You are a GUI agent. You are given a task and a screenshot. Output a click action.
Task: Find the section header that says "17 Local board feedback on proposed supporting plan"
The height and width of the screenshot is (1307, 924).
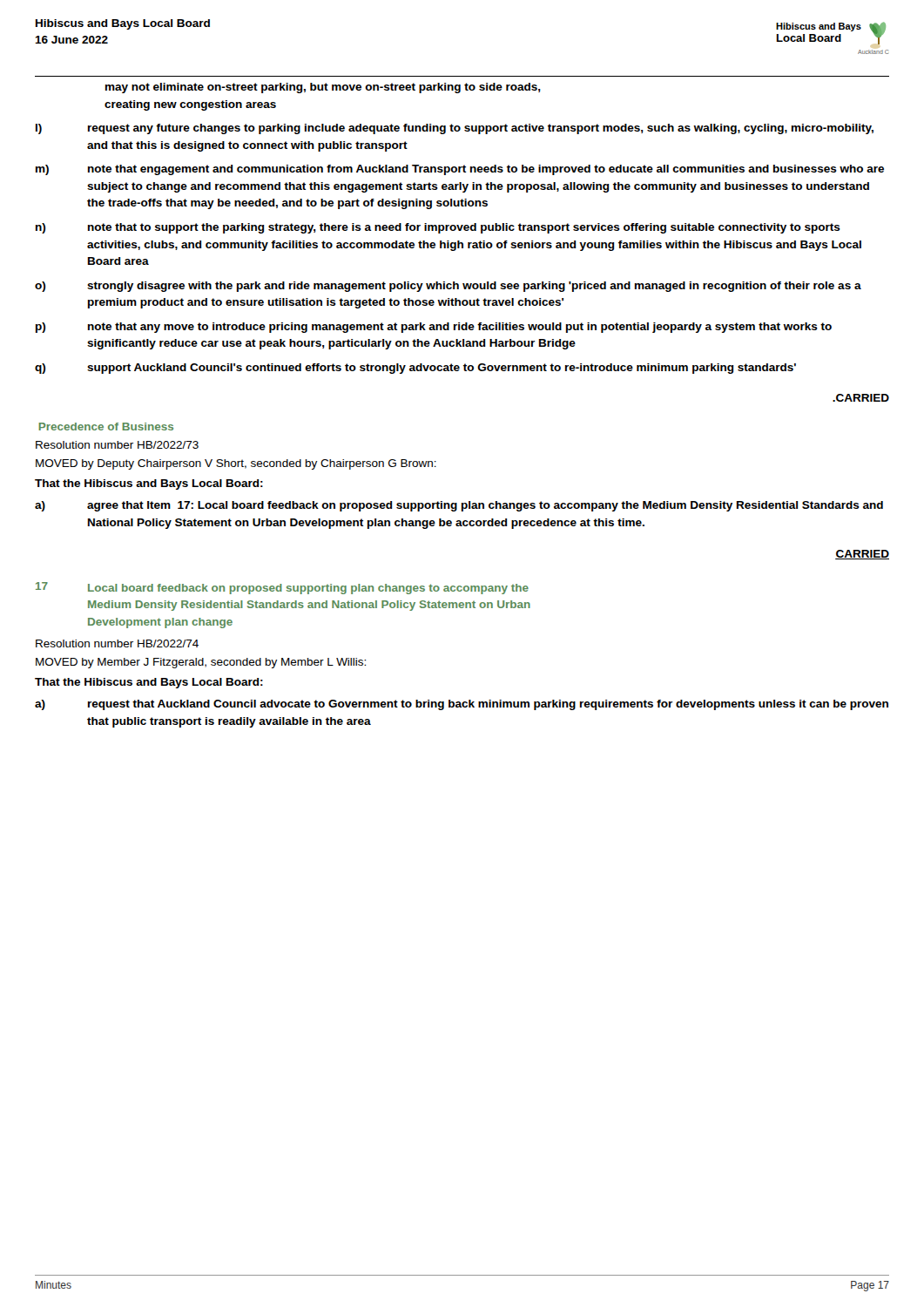pos(283,605)
